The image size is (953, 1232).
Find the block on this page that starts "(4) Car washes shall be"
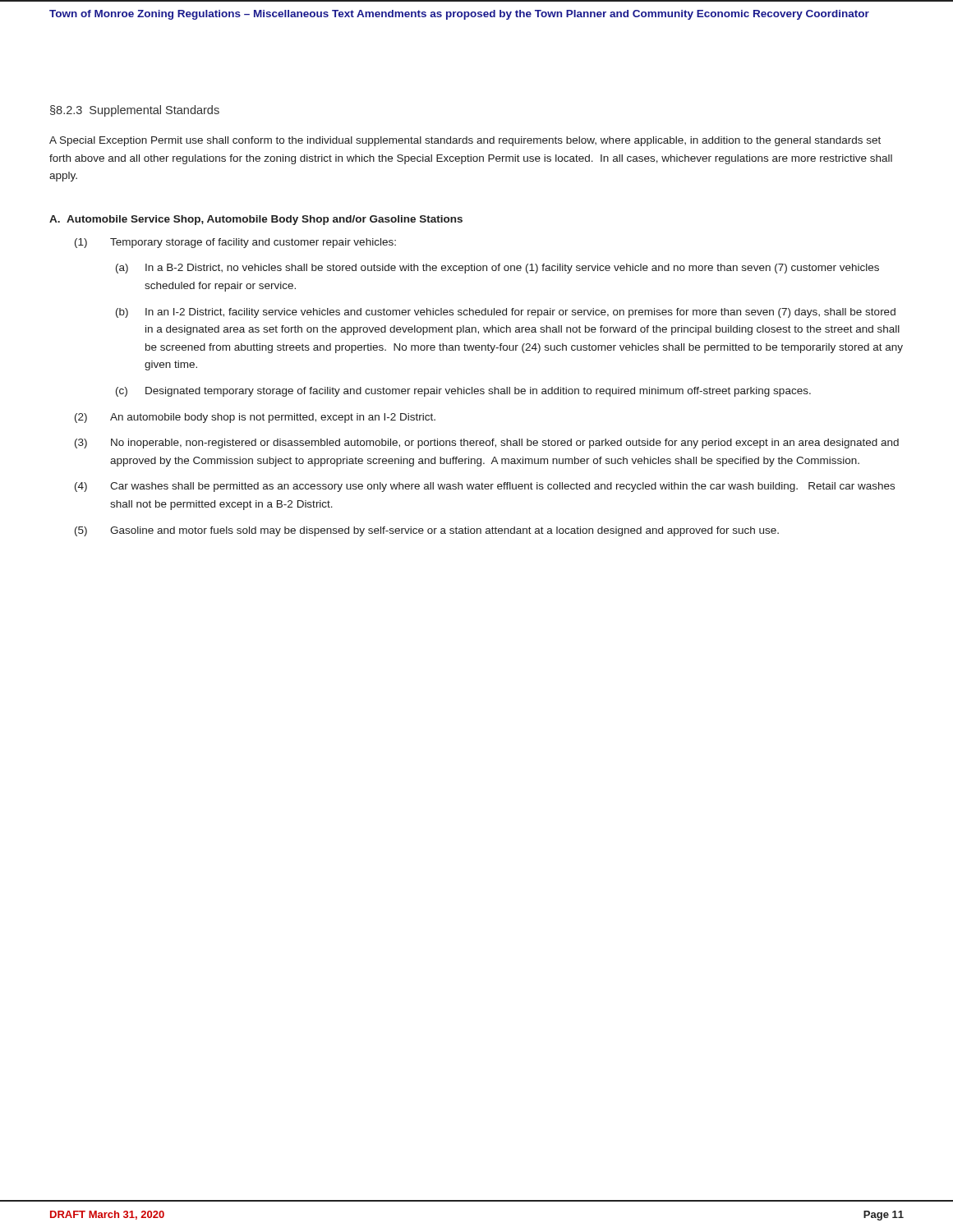coord(489,495)
